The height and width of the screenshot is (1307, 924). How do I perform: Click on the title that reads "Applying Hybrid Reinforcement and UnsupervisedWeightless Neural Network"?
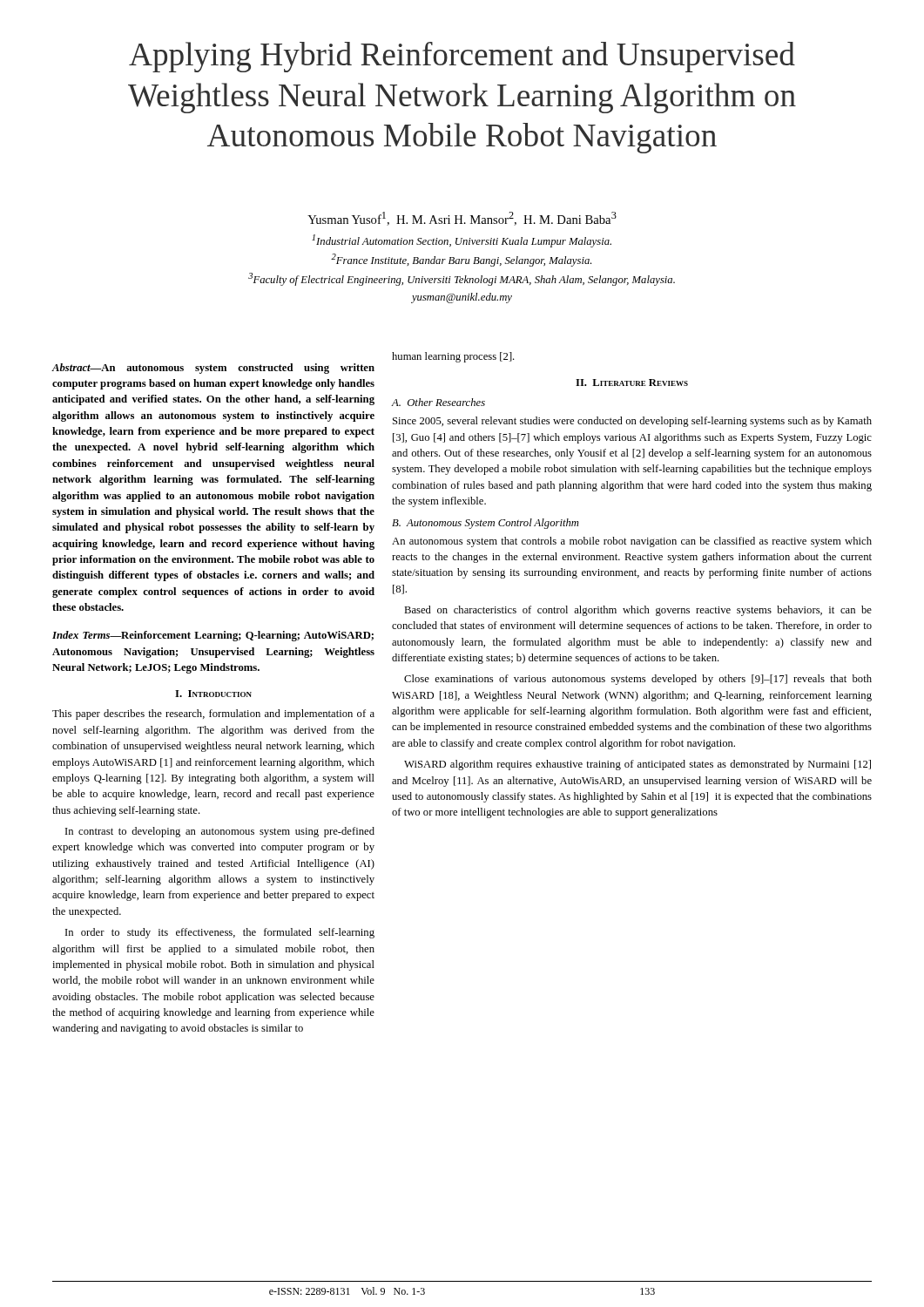click(462, 96)
